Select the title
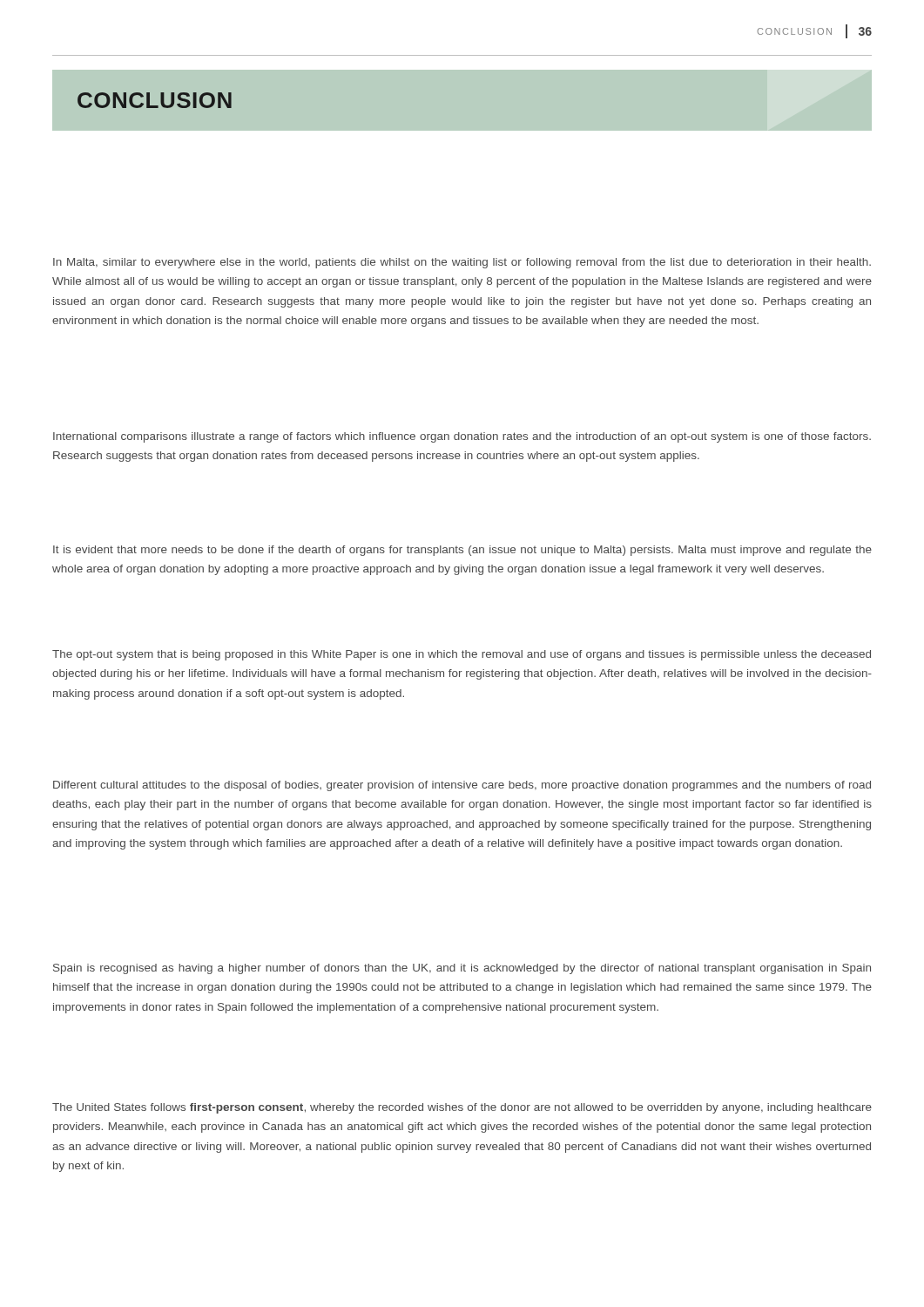 [x=155, y=100]
